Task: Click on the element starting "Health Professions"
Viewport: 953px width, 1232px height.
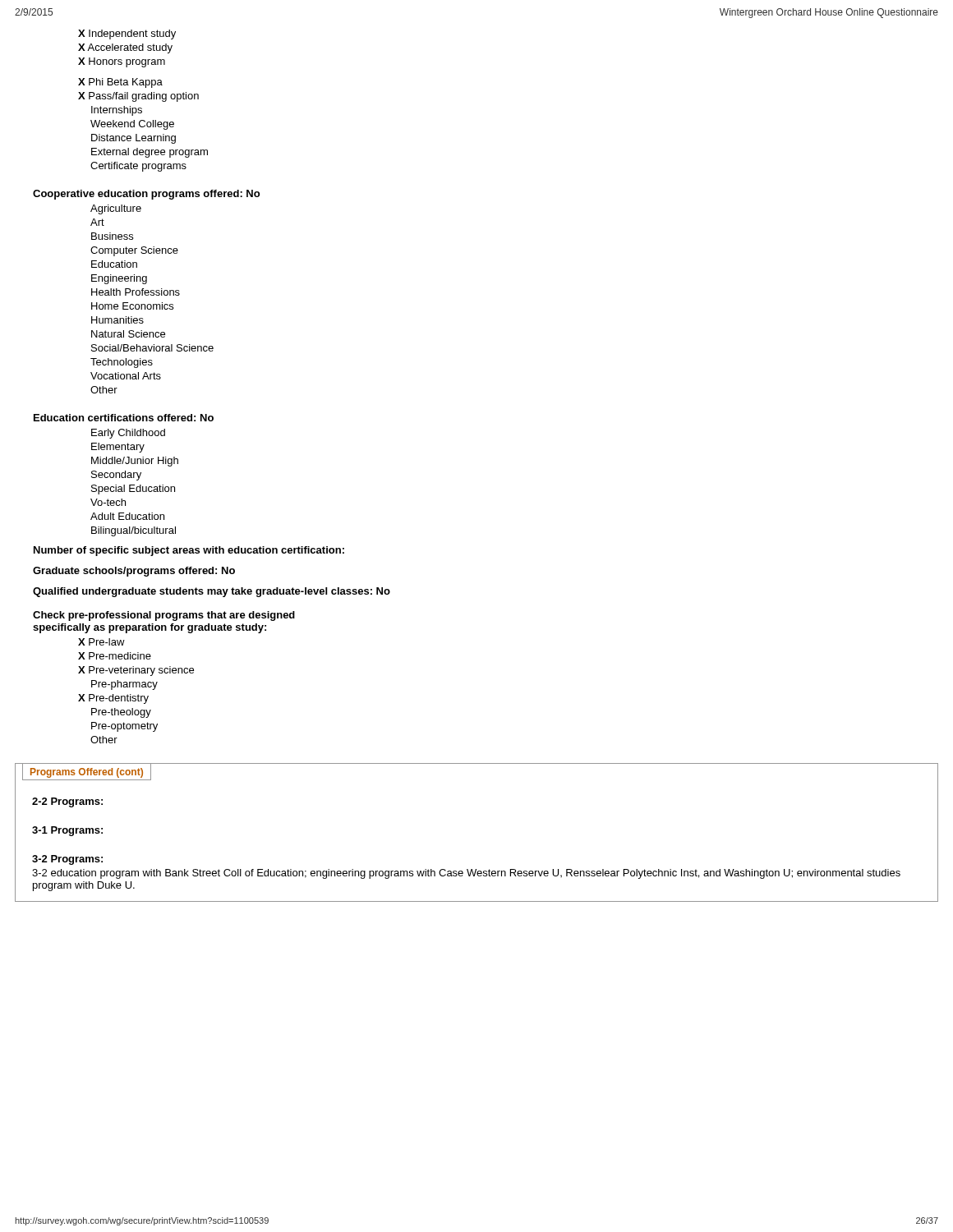Action: 135,292
